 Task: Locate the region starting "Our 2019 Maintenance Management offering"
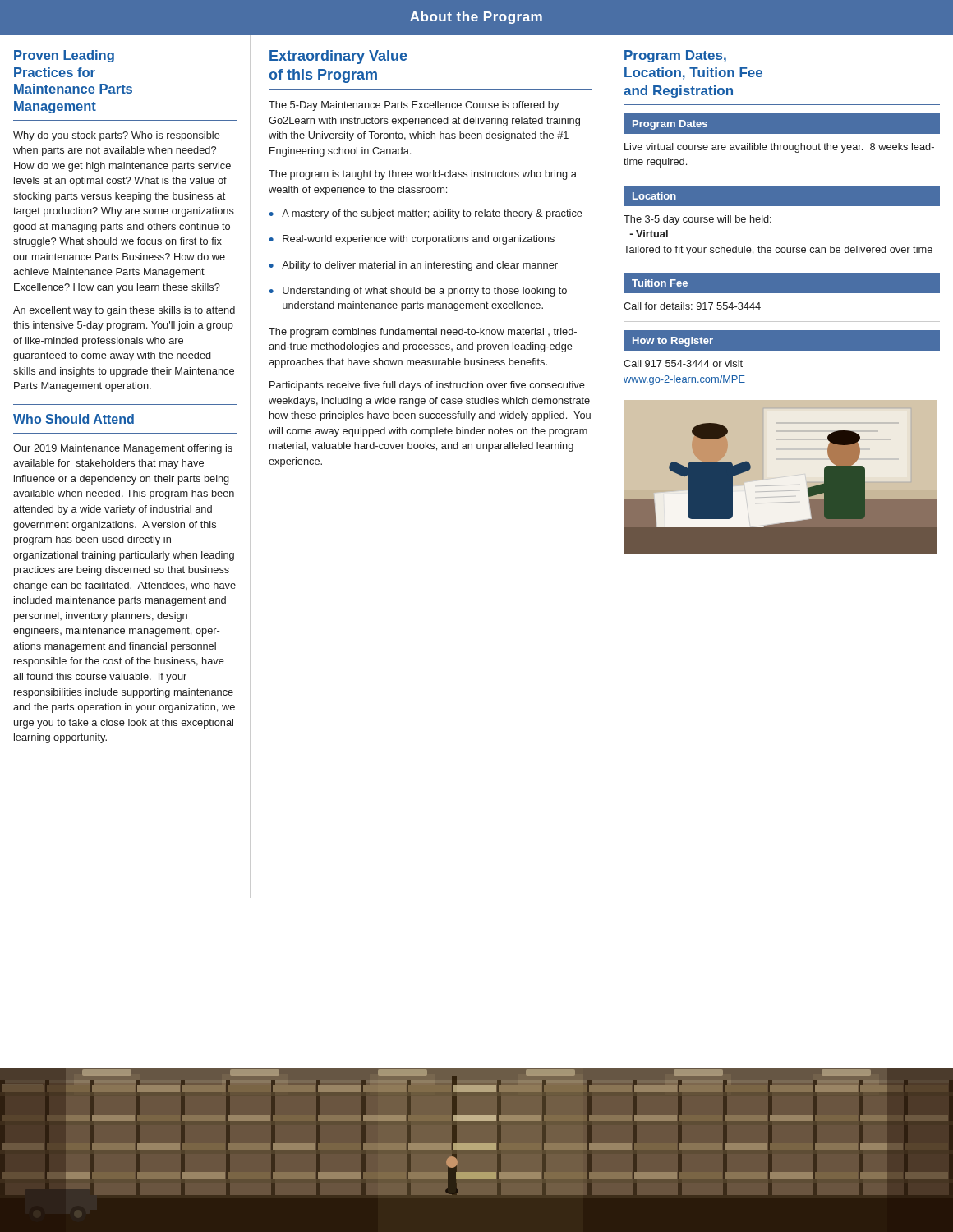tap(125, 593)
